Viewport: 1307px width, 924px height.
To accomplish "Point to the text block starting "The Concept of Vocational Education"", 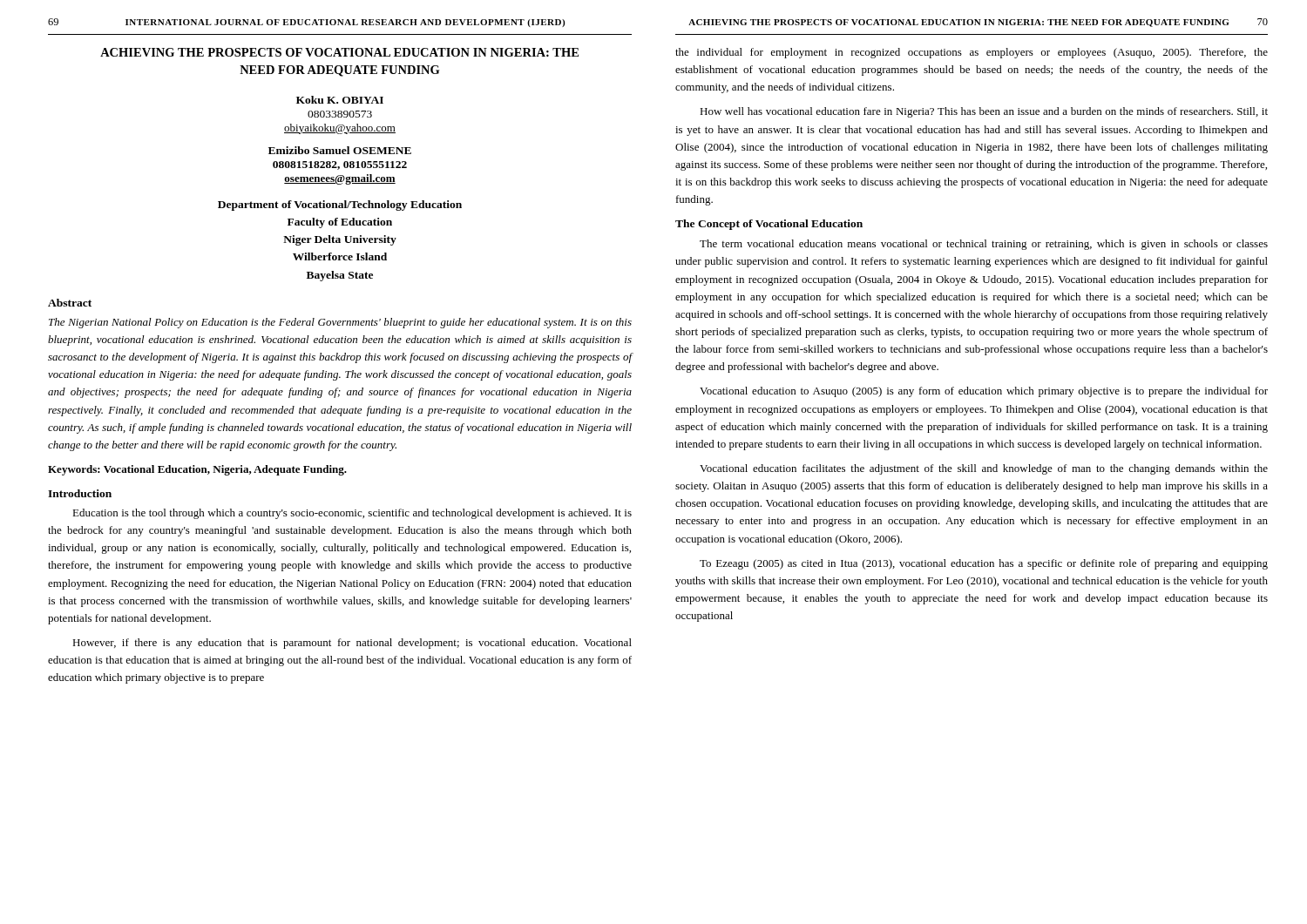I will coord(769,224).
